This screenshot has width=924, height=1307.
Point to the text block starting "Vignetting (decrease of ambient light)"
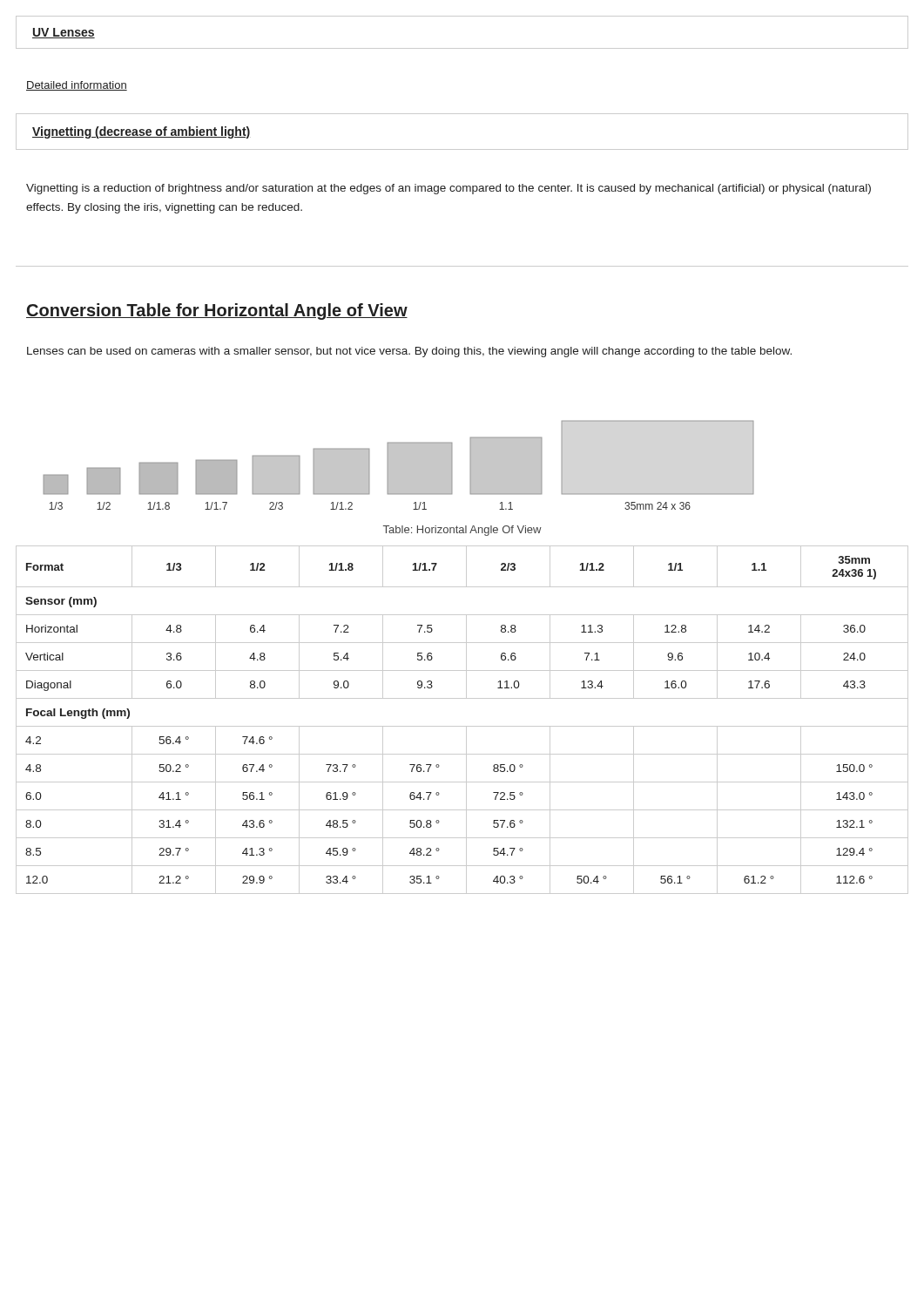point(141,132)
